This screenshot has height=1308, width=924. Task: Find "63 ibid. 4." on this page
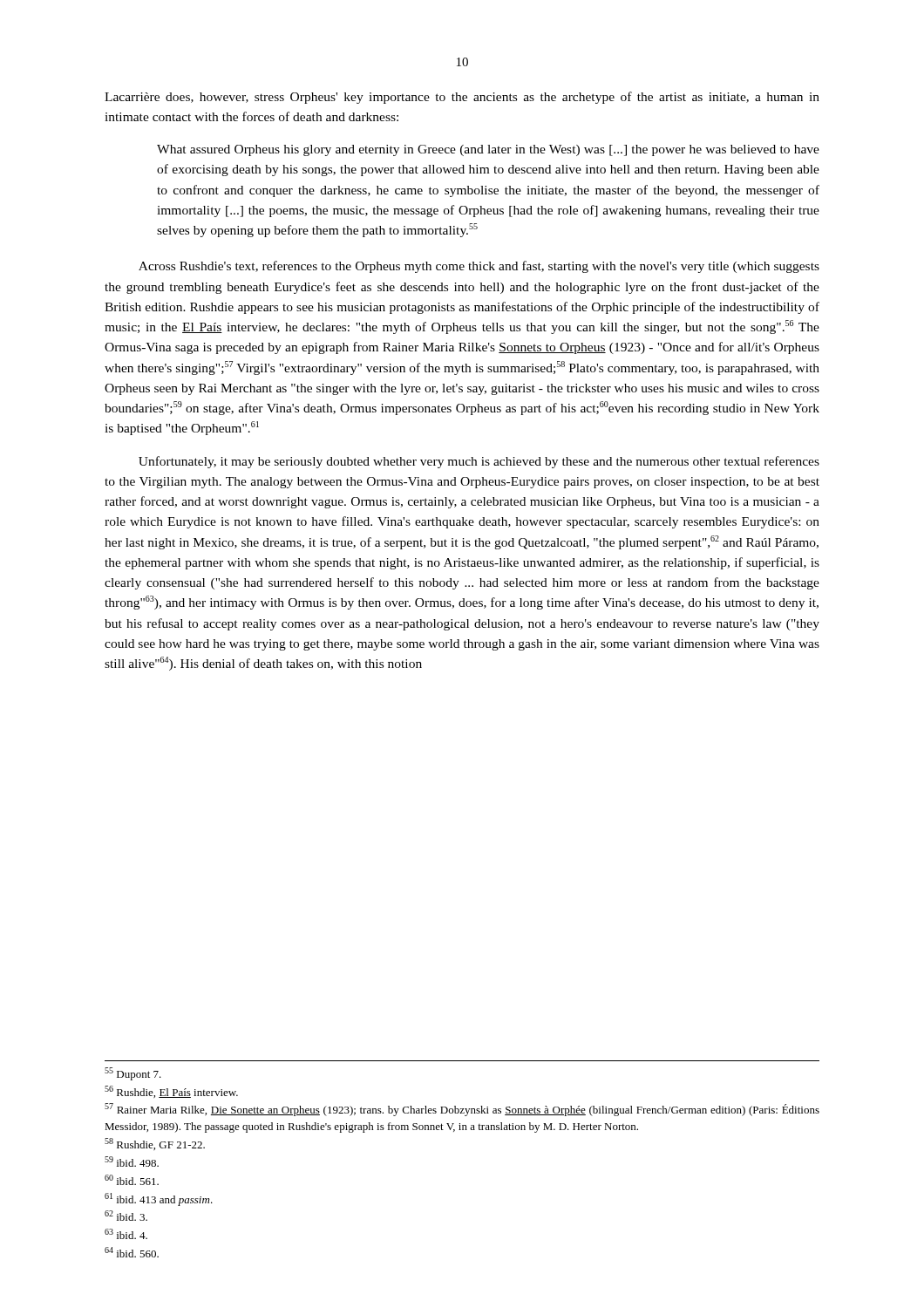pos(126,1234)
